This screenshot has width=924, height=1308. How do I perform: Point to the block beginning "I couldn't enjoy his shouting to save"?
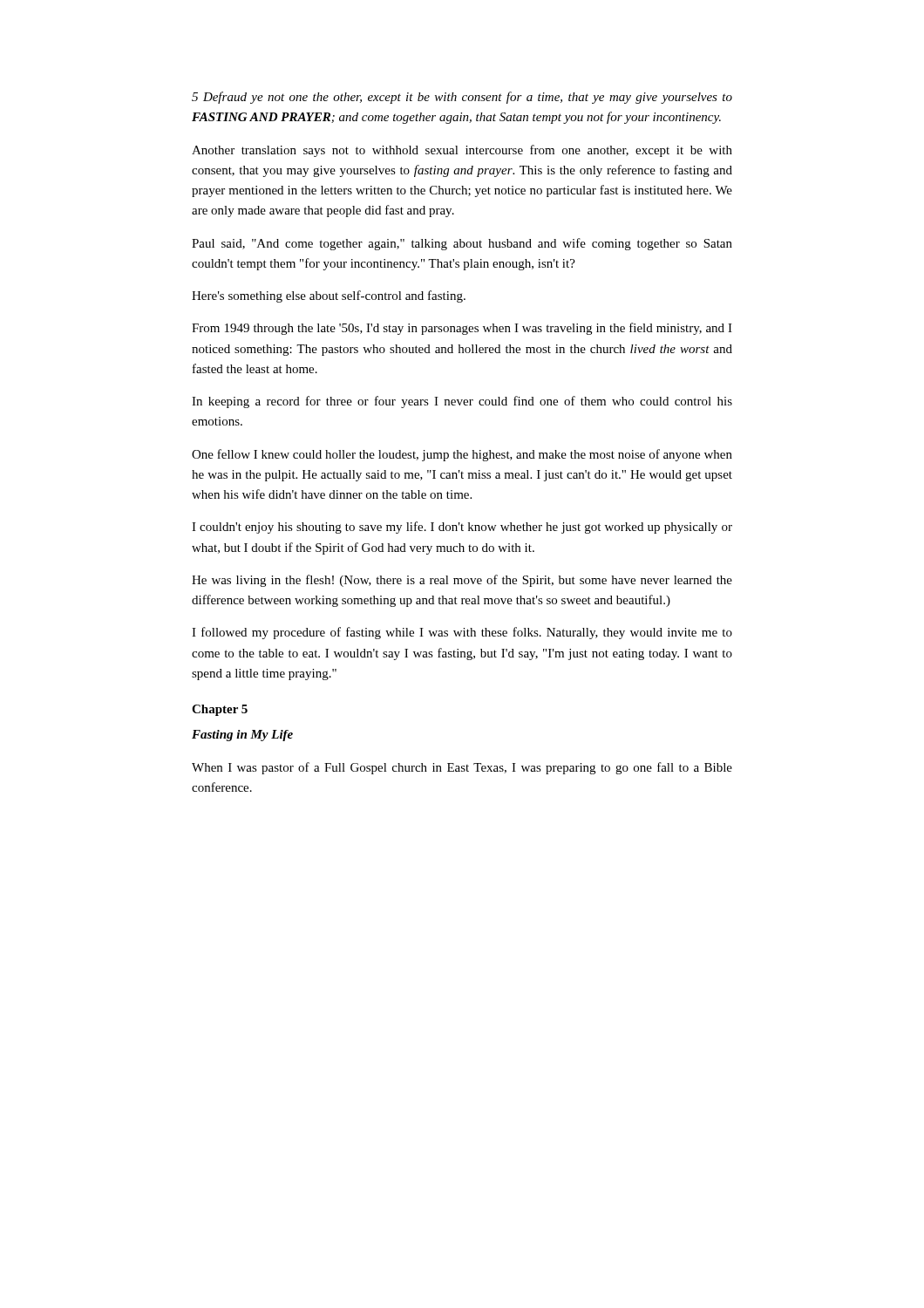[462, 538]
